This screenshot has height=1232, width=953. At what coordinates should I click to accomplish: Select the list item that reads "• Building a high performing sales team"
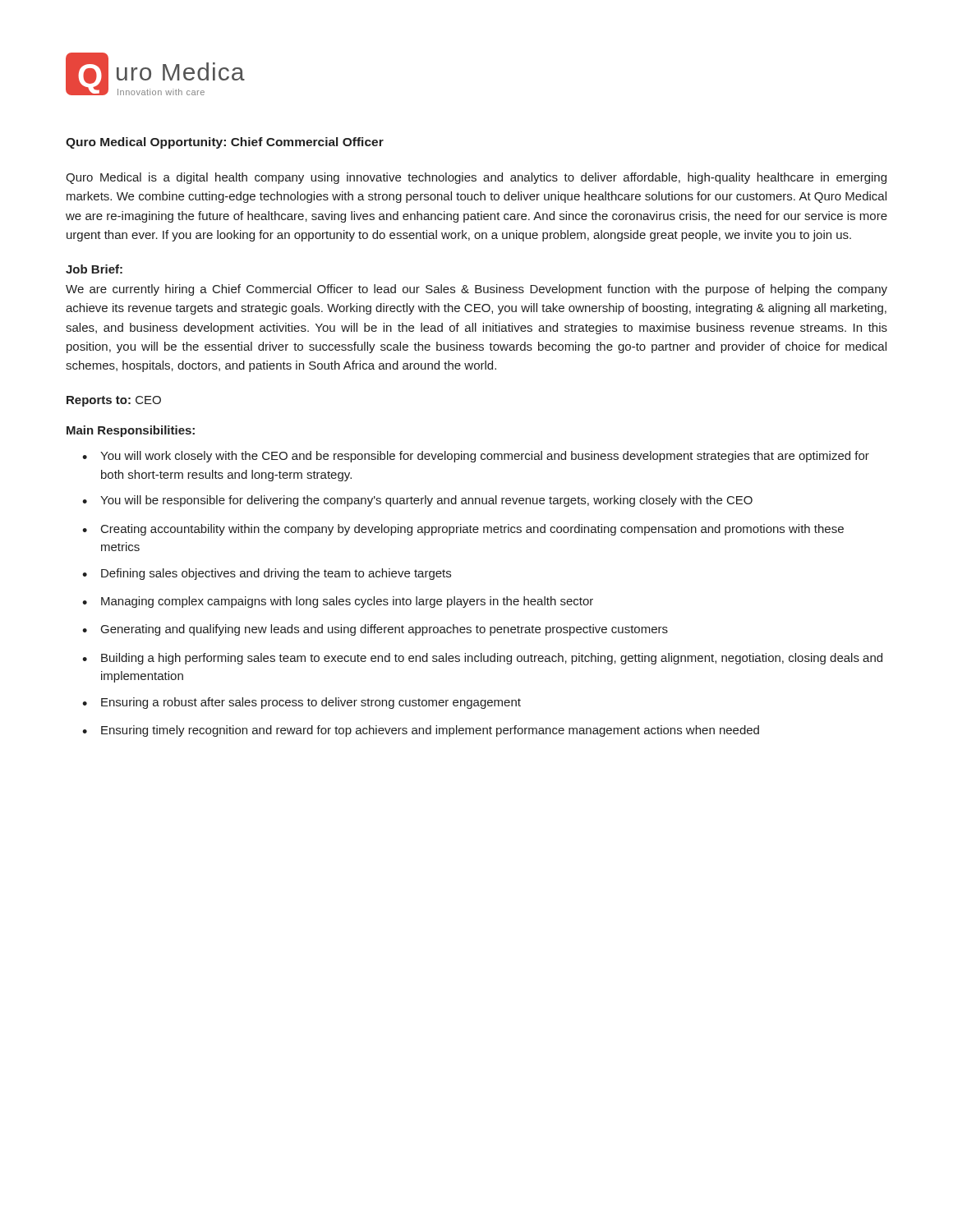click(x=485, y=667)
